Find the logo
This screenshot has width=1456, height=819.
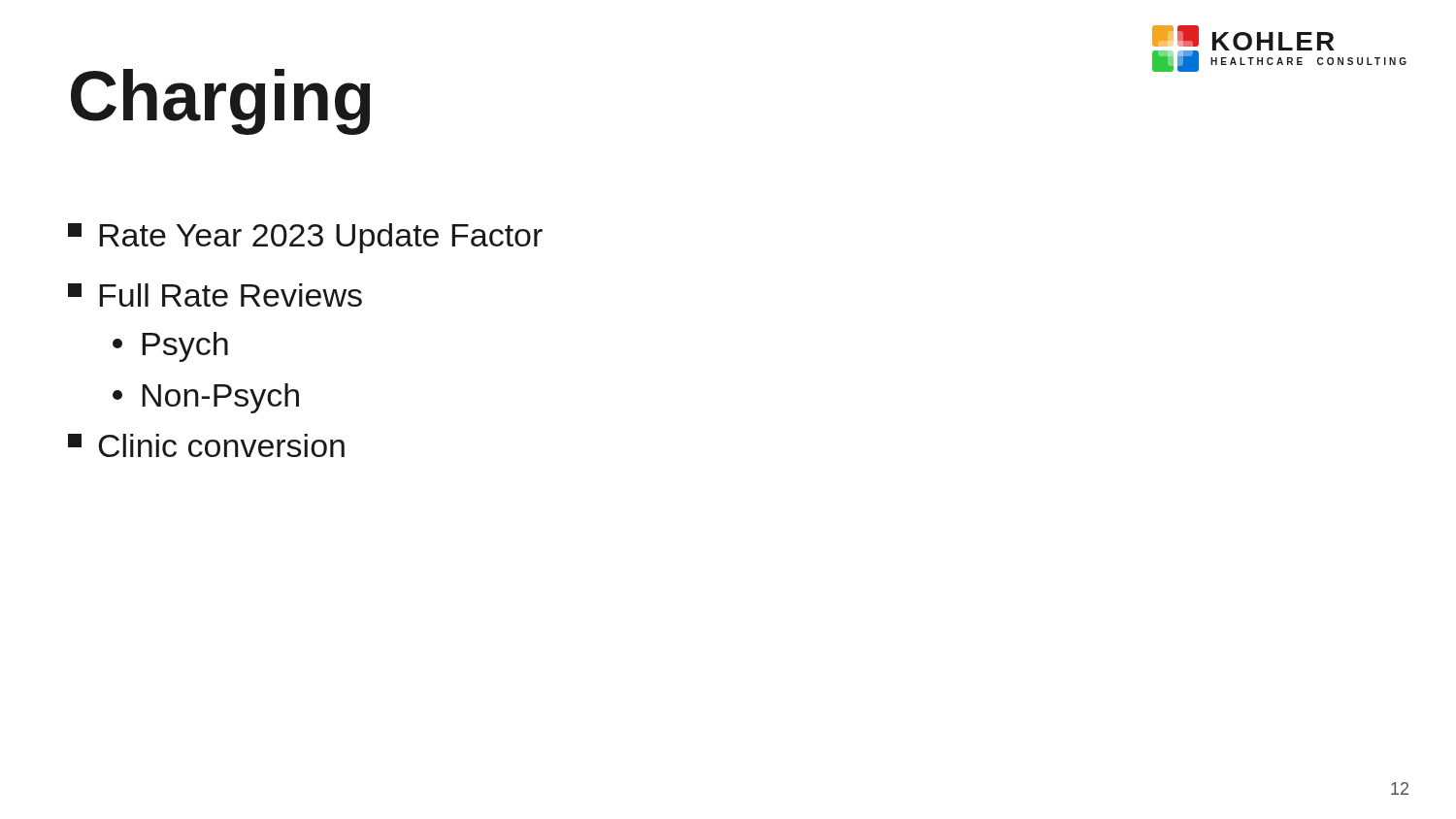(x=1280, y=48)
